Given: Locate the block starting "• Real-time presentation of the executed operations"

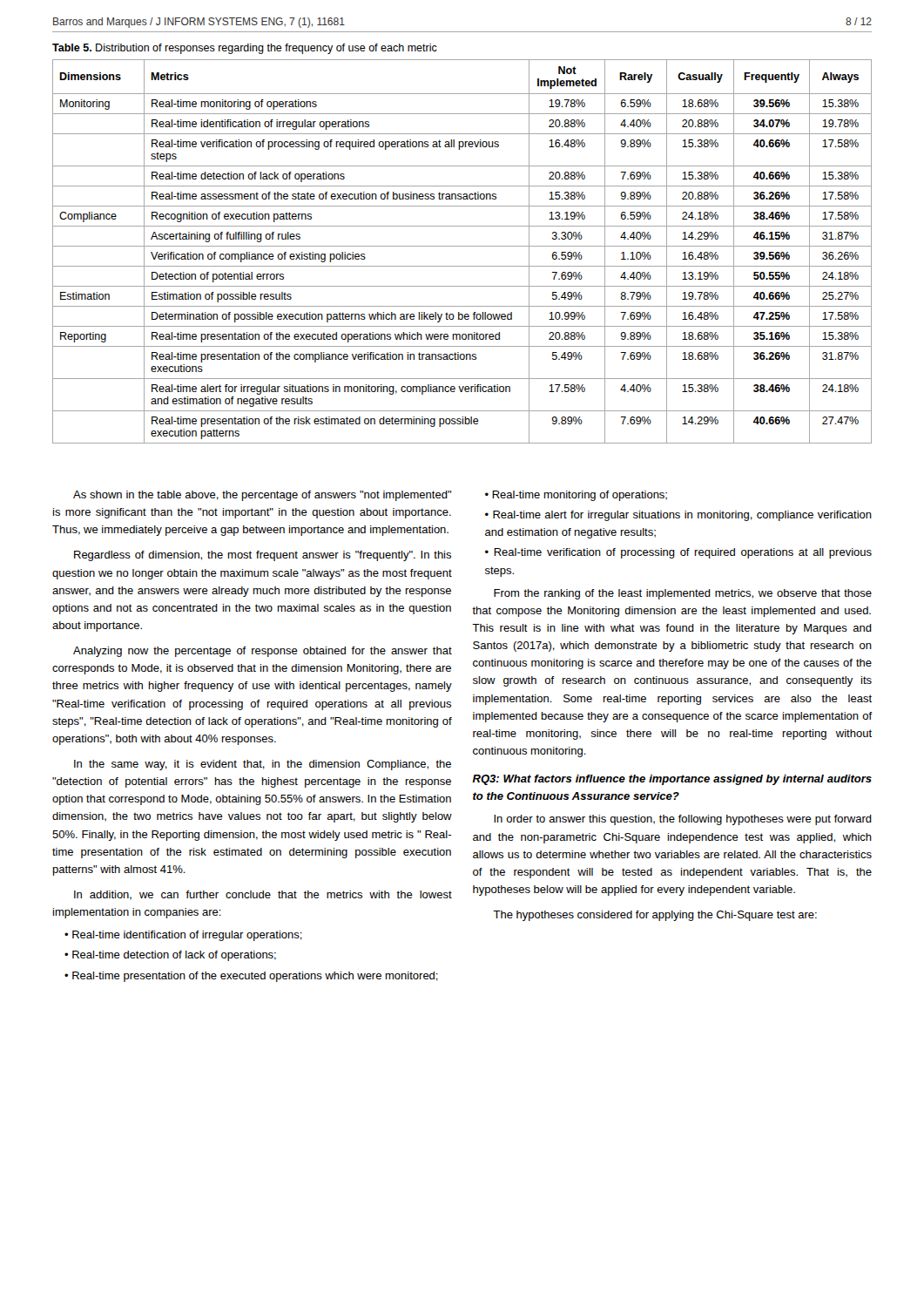Looking at the screenshot, I should [251, 975].
